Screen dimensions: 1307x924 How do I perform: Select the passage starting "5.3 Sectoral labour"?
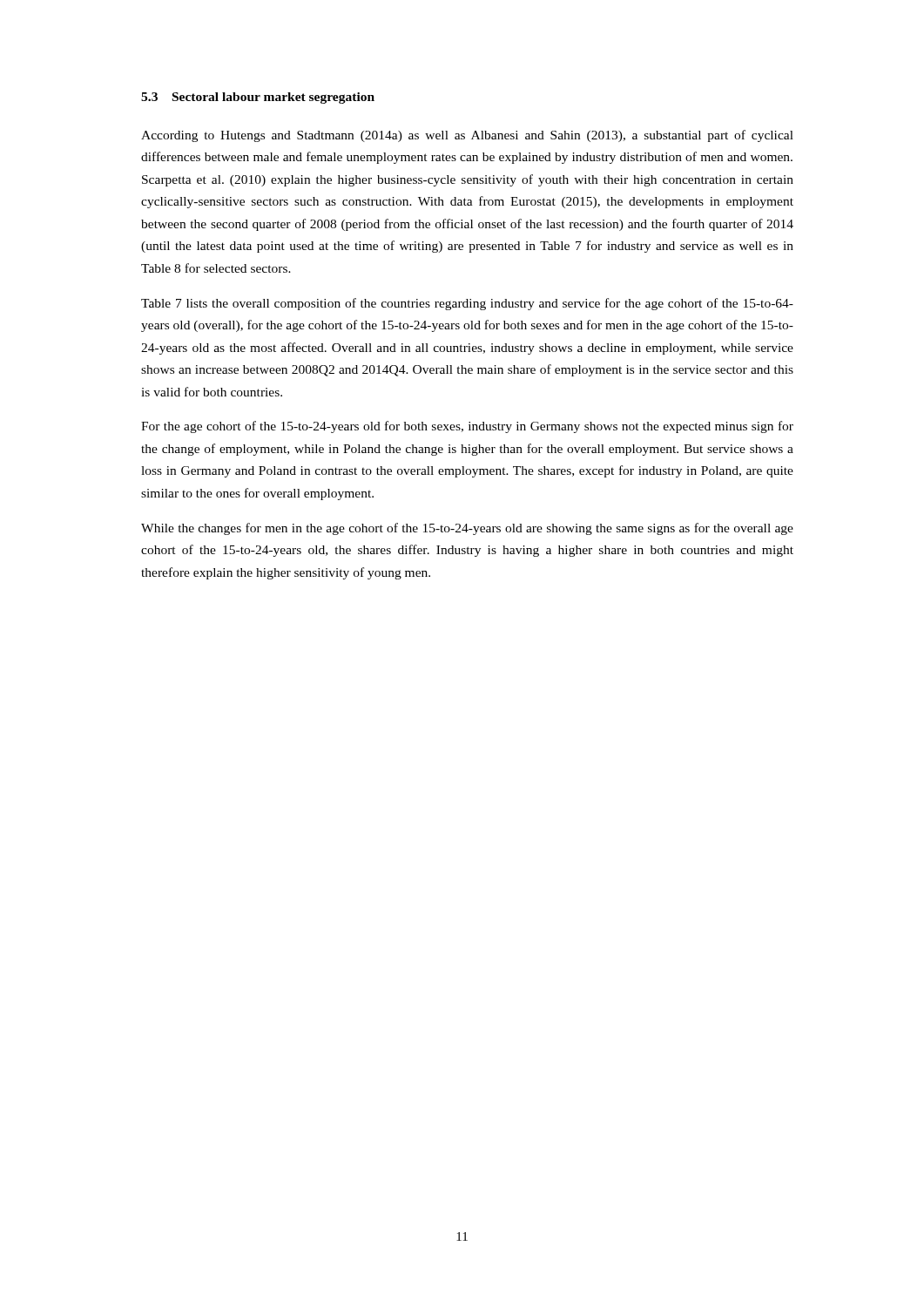coord(258,97)
